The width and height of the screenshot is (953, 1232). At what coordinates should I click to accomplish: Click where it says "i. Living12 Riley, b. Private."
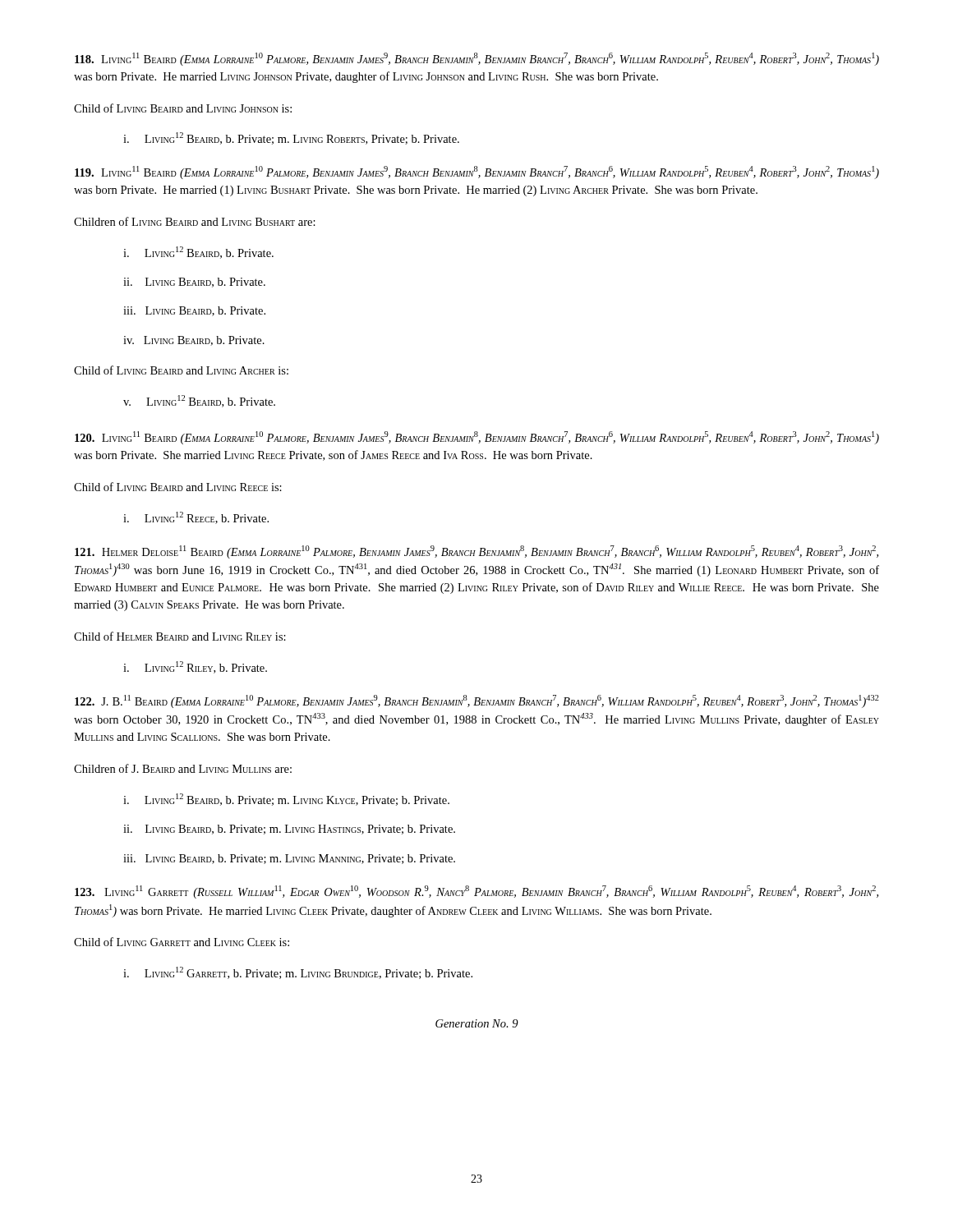tap(195, 667)
